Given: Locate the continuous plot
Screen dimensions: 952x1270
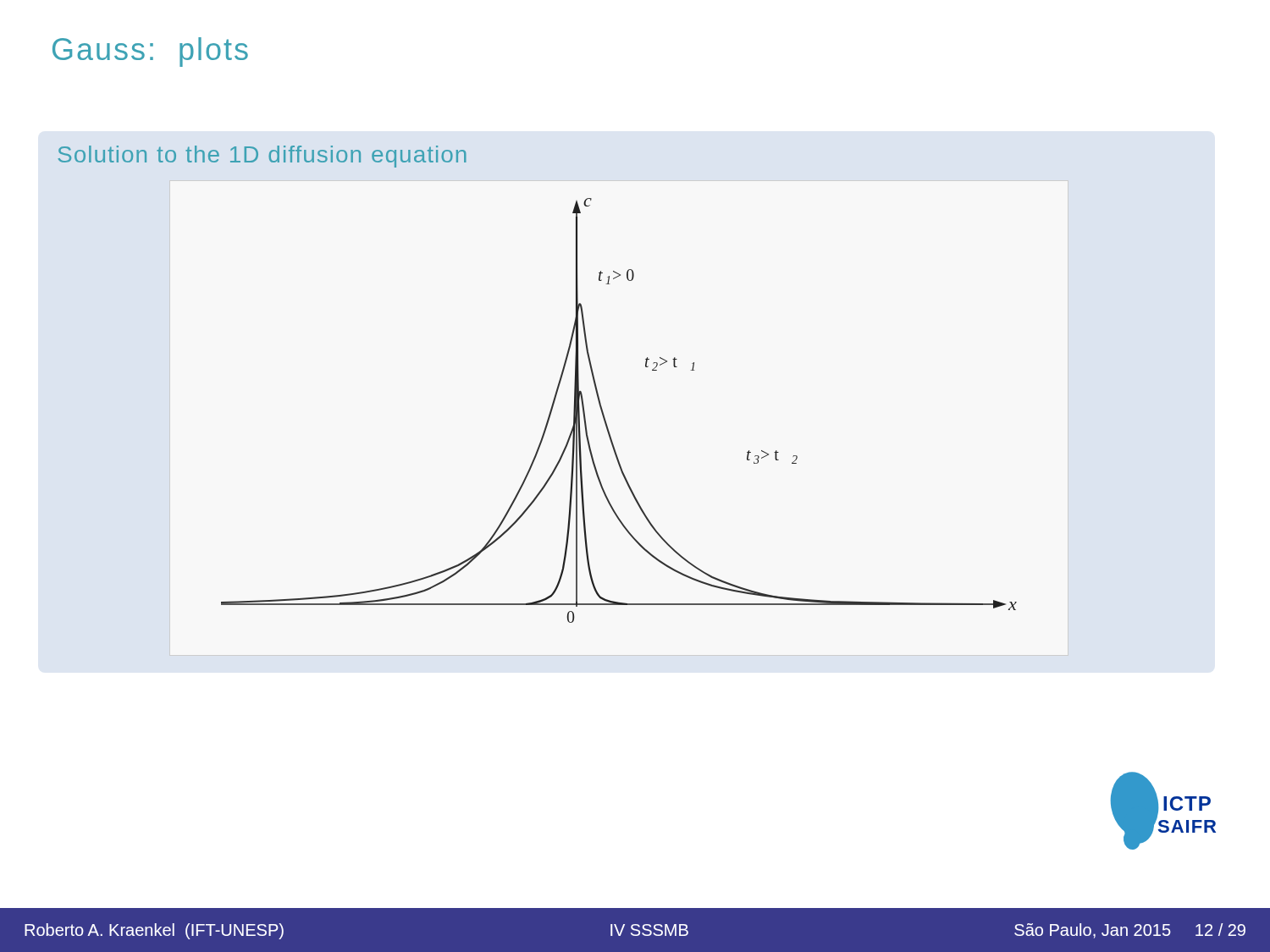Looking at the screenshot, I should tap(619, 418).
